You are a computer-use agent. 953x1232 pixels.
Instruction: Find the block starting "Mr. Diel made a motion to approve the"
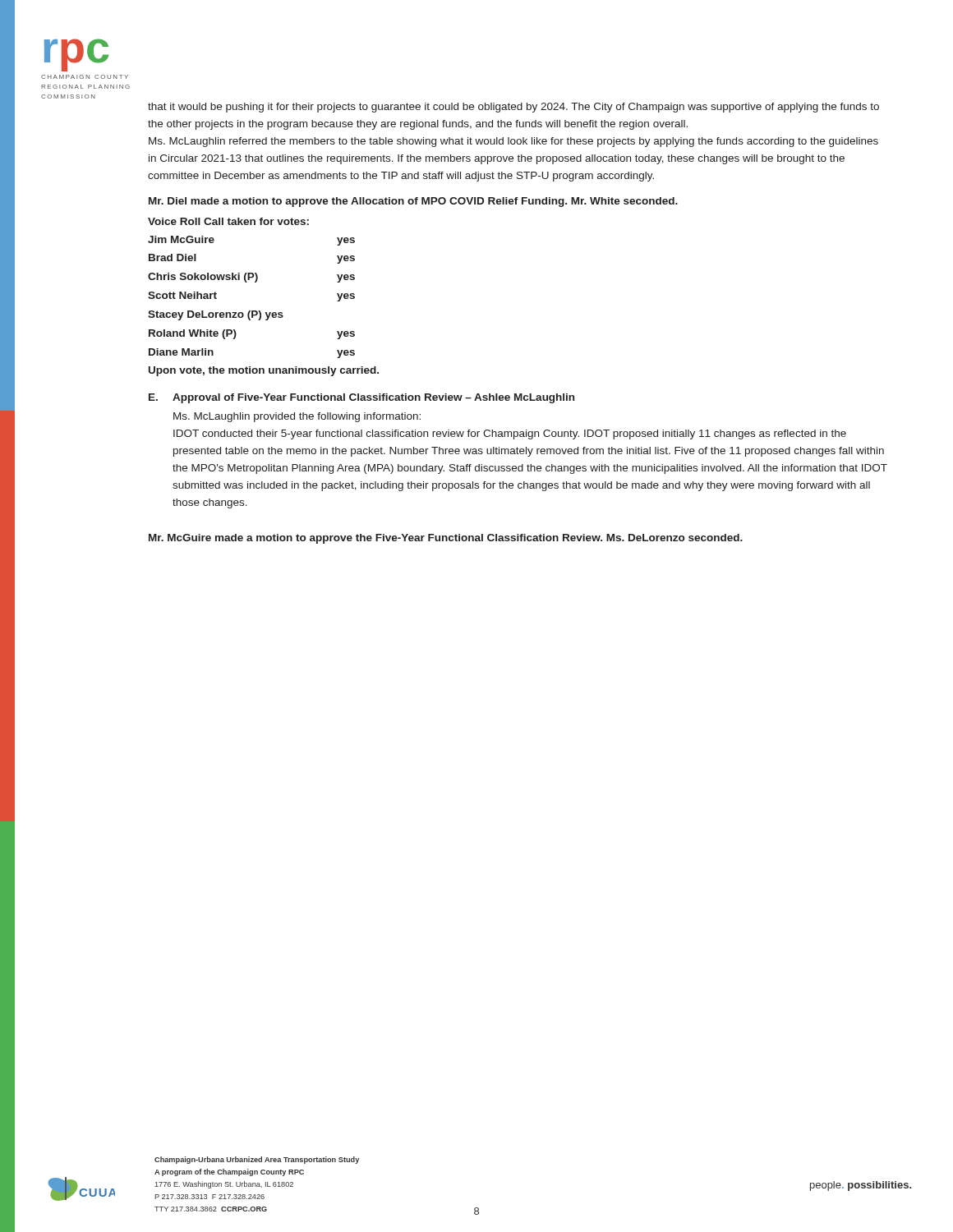[413, 200]
